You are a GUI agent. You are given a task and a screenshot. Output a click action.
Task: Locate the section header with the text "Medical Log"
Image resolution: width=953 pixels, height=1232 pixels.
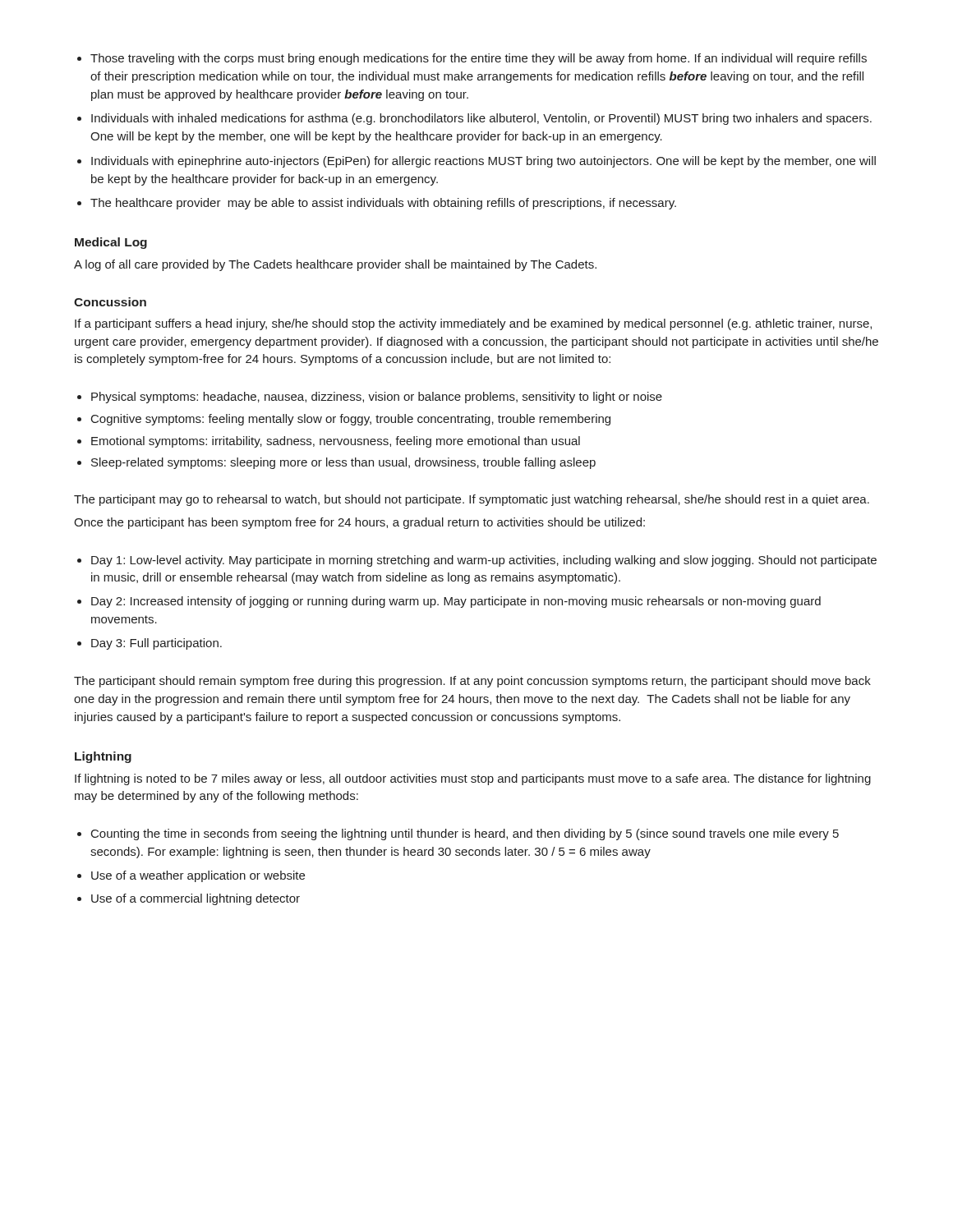point(111,242)
